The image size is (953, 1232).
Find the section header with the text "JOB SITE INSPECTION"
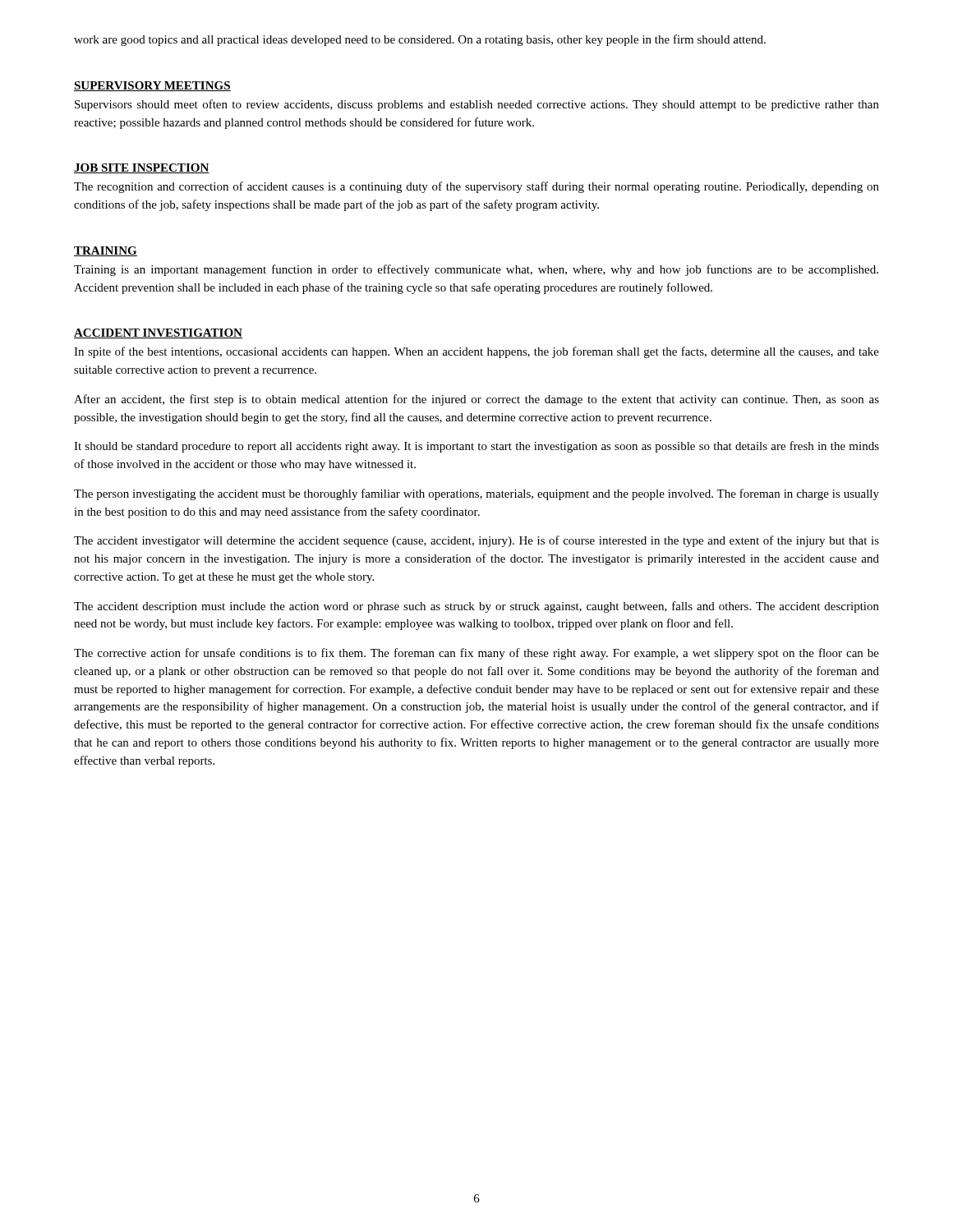click(x=141, y=168)
